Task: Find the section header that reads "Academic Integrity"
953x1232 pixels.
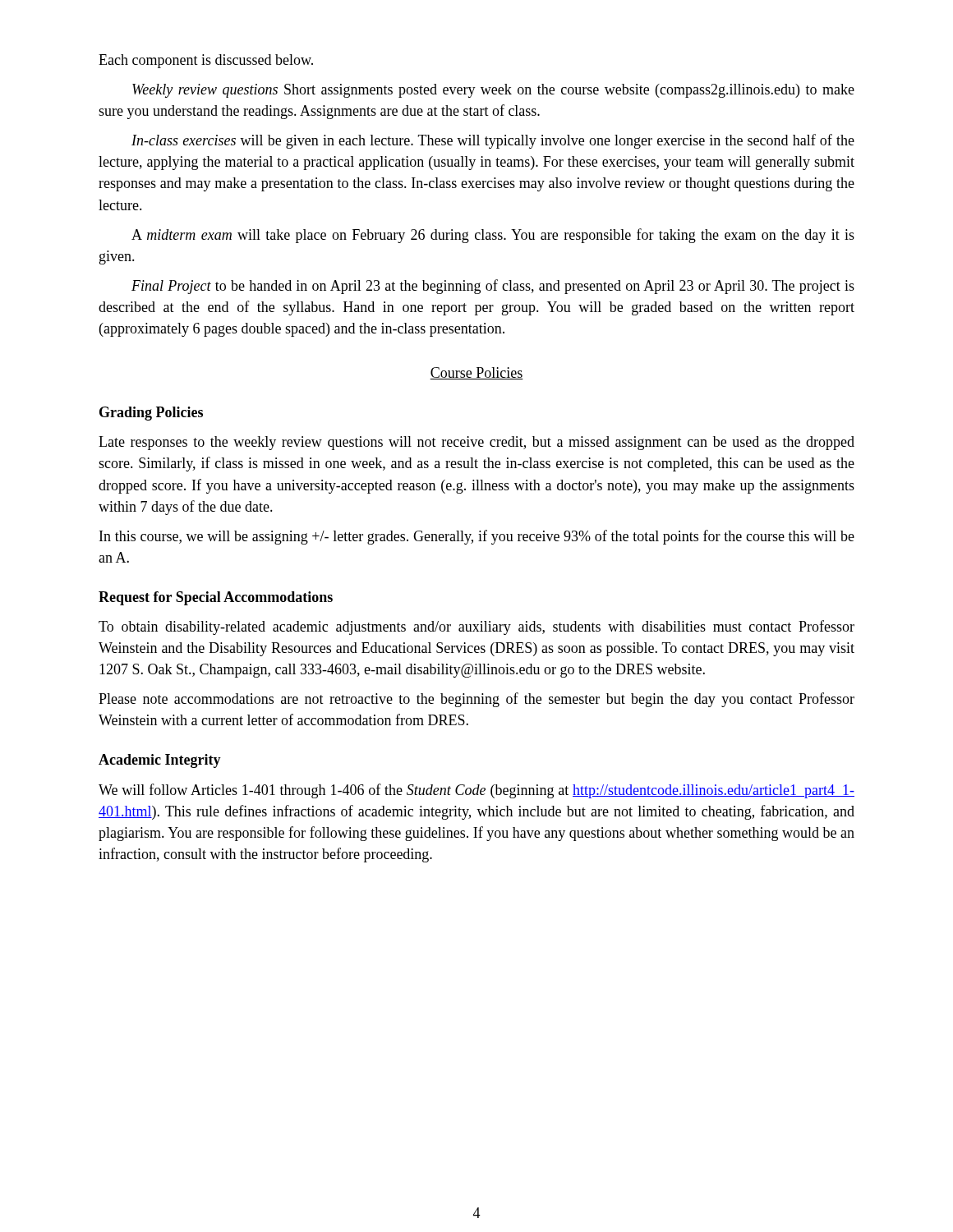Action: pos(160,761)
